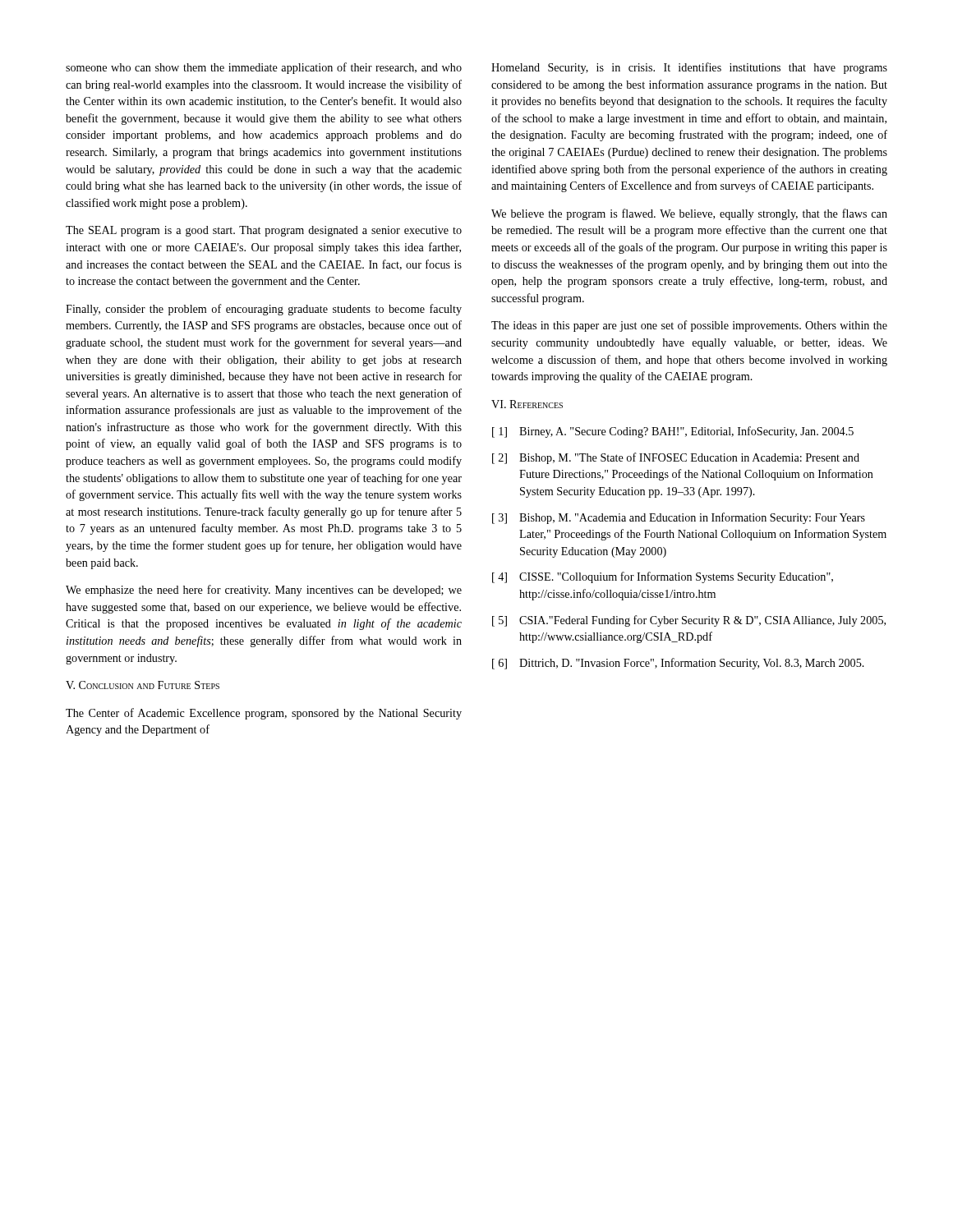Viewport: 953px width, 1232px height.
Task: Locate the passage starting "V. Conclusion and Future"
Action: pos(143,685)
